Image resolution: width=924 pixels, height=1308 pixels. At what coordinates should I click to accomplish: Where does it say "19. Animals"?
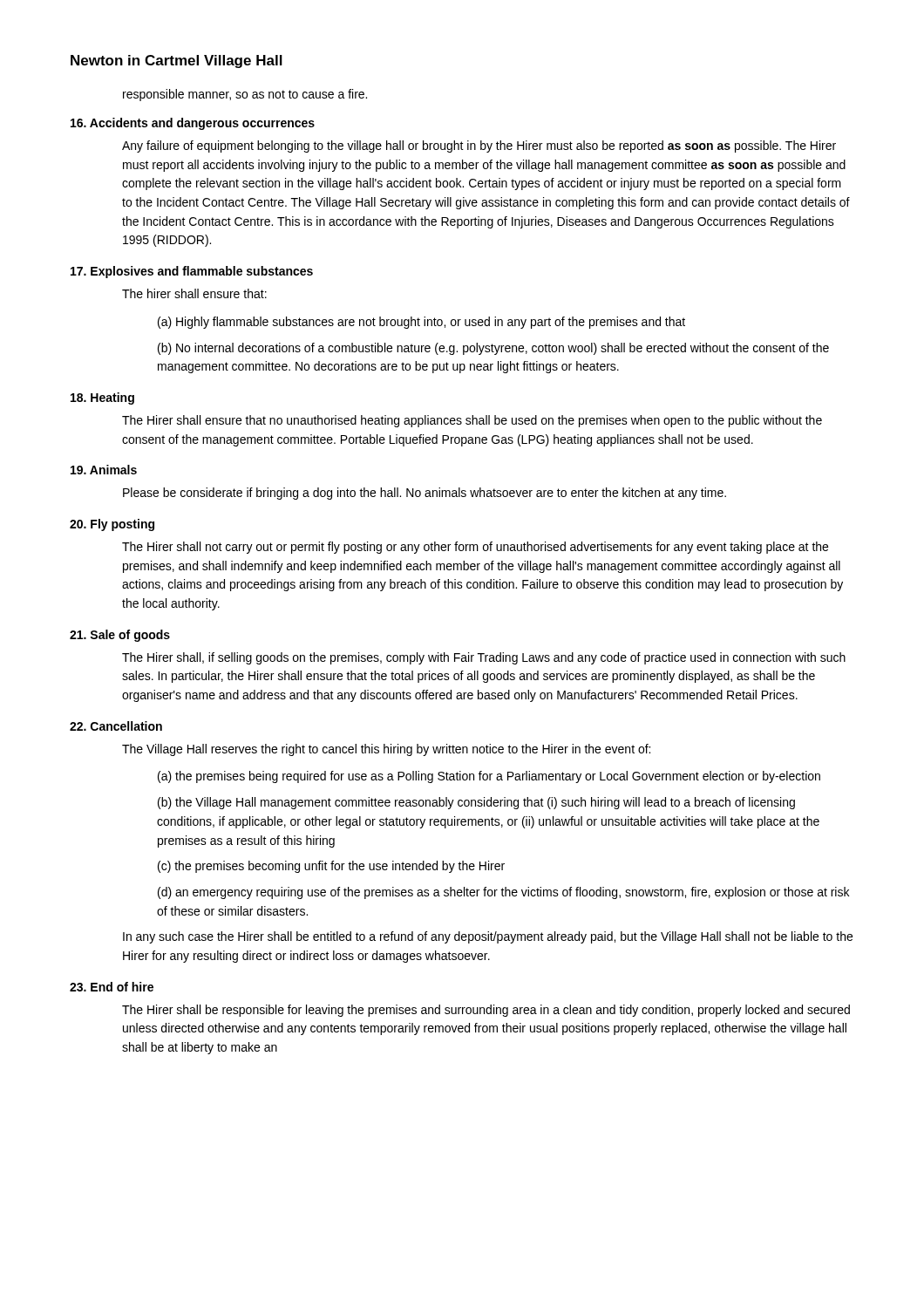tap(103, 470)
